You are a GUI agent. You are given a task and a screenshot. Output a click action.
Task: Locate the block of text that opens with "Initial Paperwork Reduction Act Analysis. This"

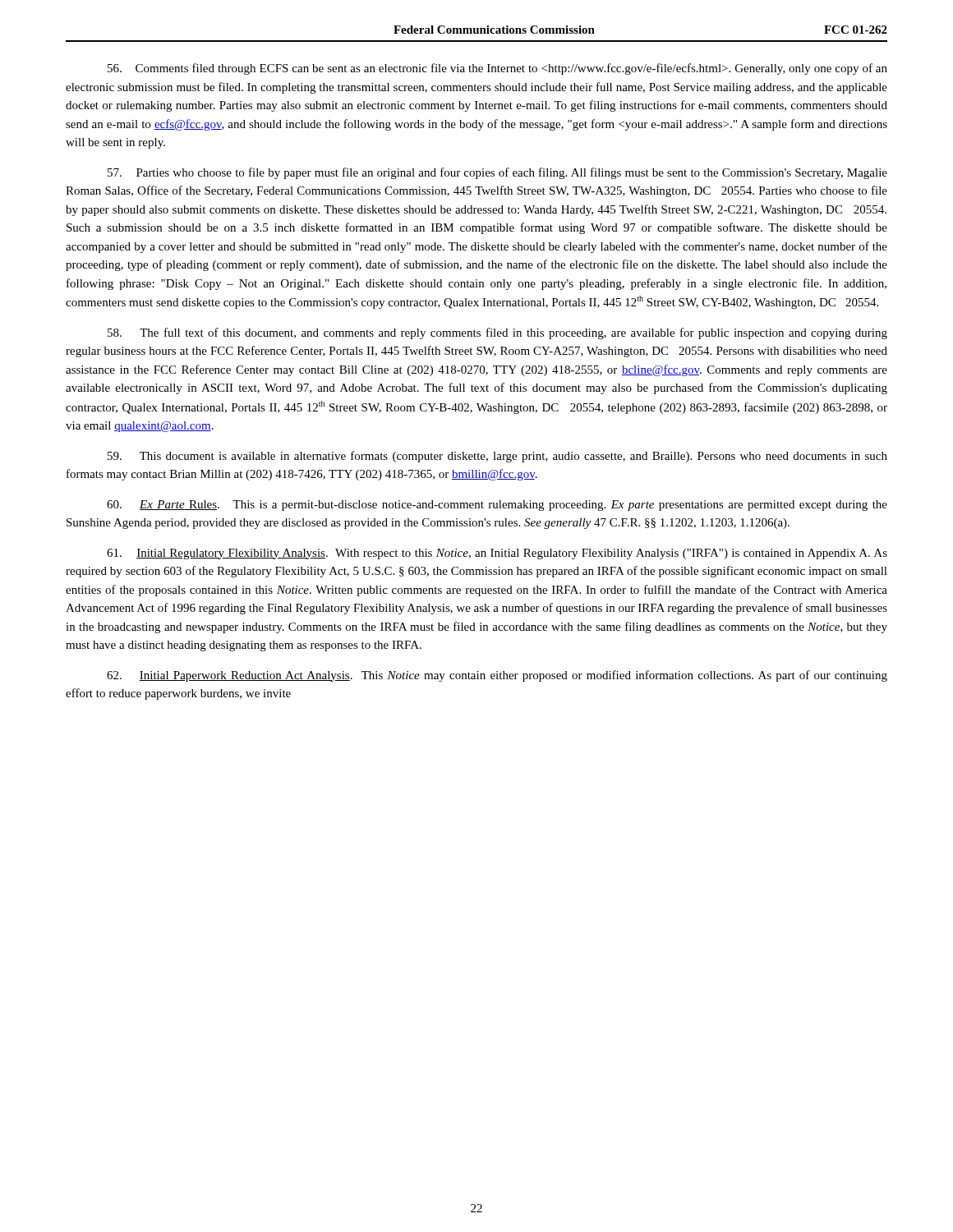(476, 684)
